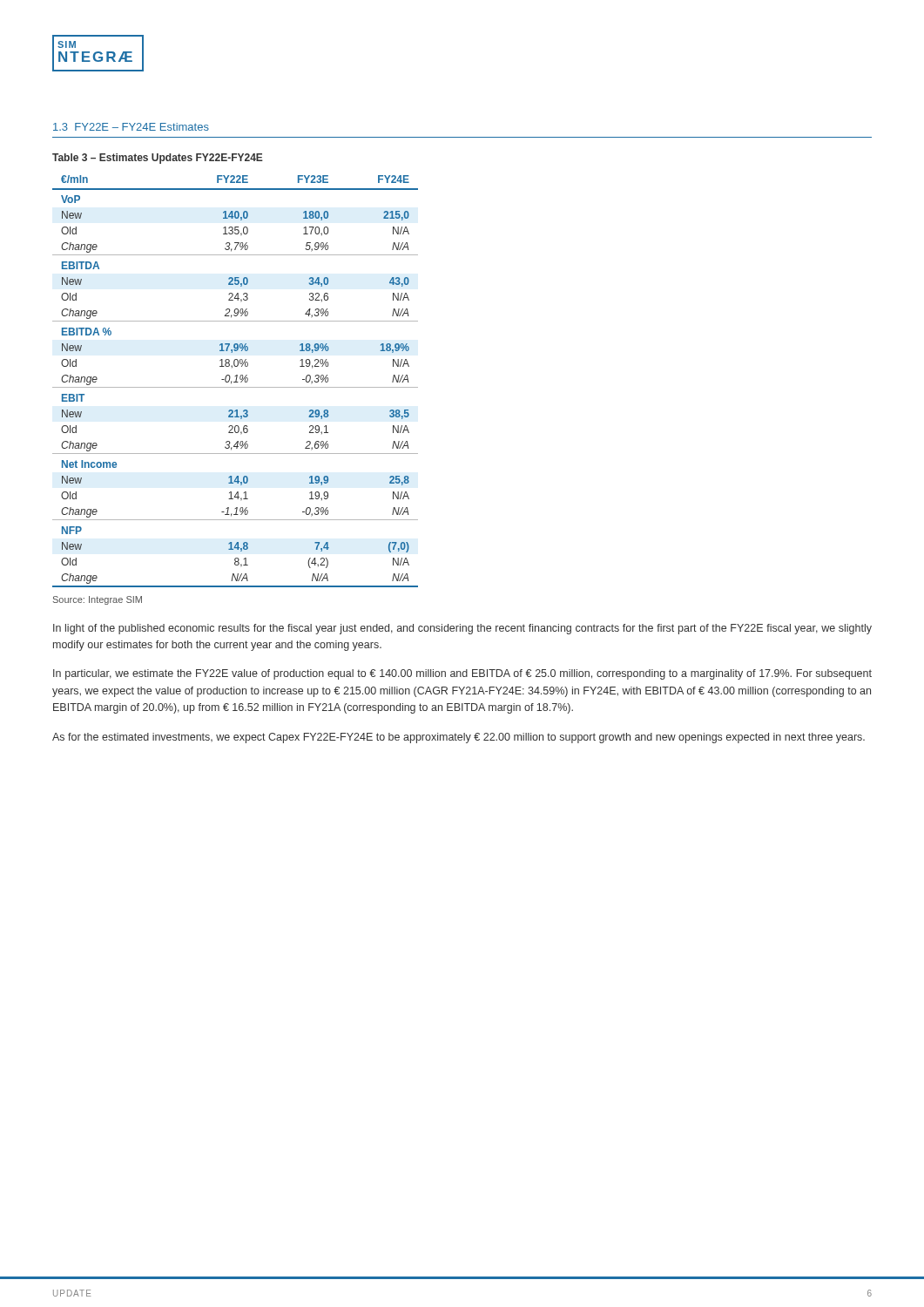Select the text block containing "As for the estimated investments, we expect Capex"
The height and width of the screenshot is (1307, 924).
click(462, 737)
